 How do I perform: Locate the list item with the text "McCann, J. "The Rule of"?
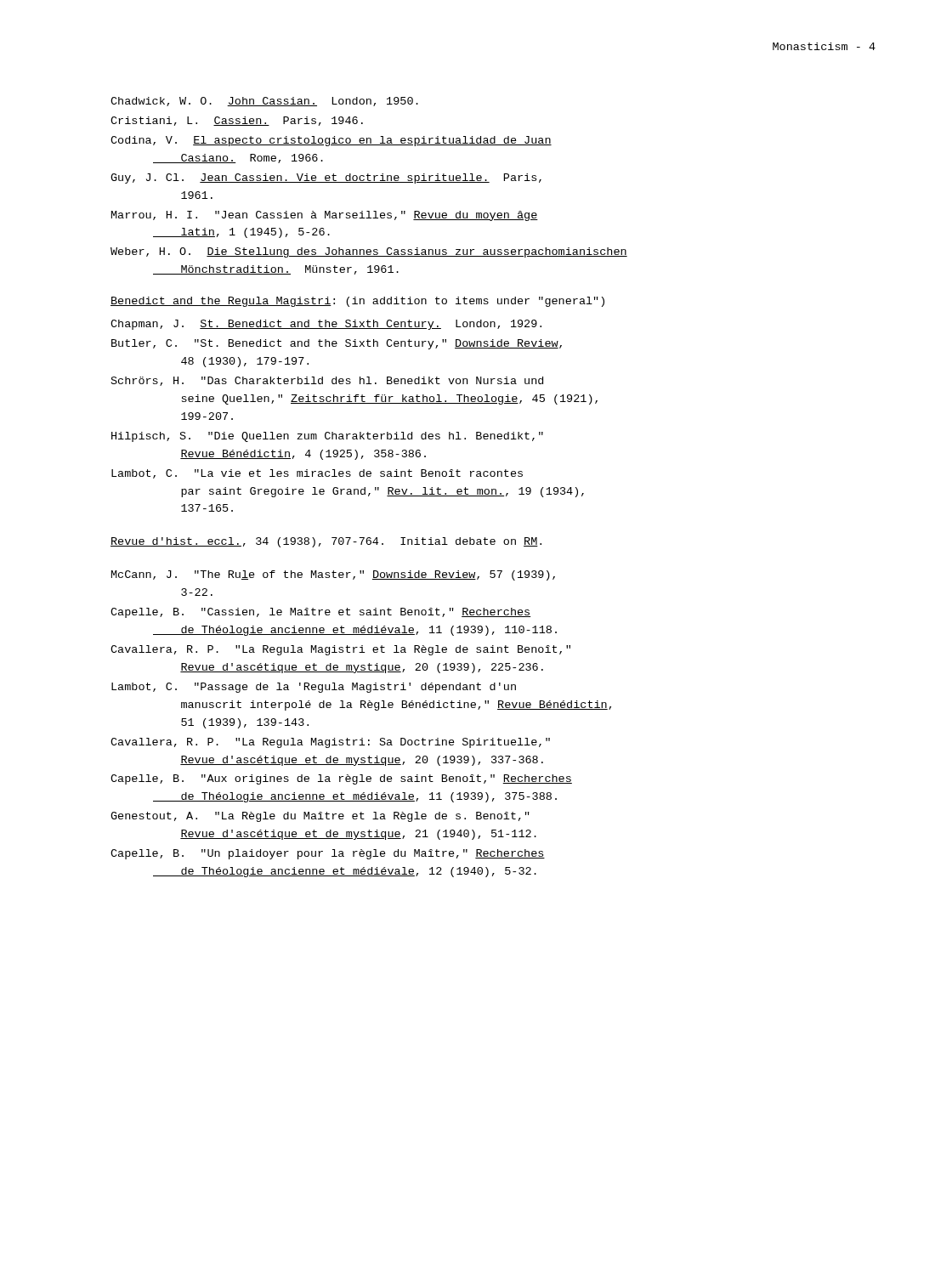(334, 584)
